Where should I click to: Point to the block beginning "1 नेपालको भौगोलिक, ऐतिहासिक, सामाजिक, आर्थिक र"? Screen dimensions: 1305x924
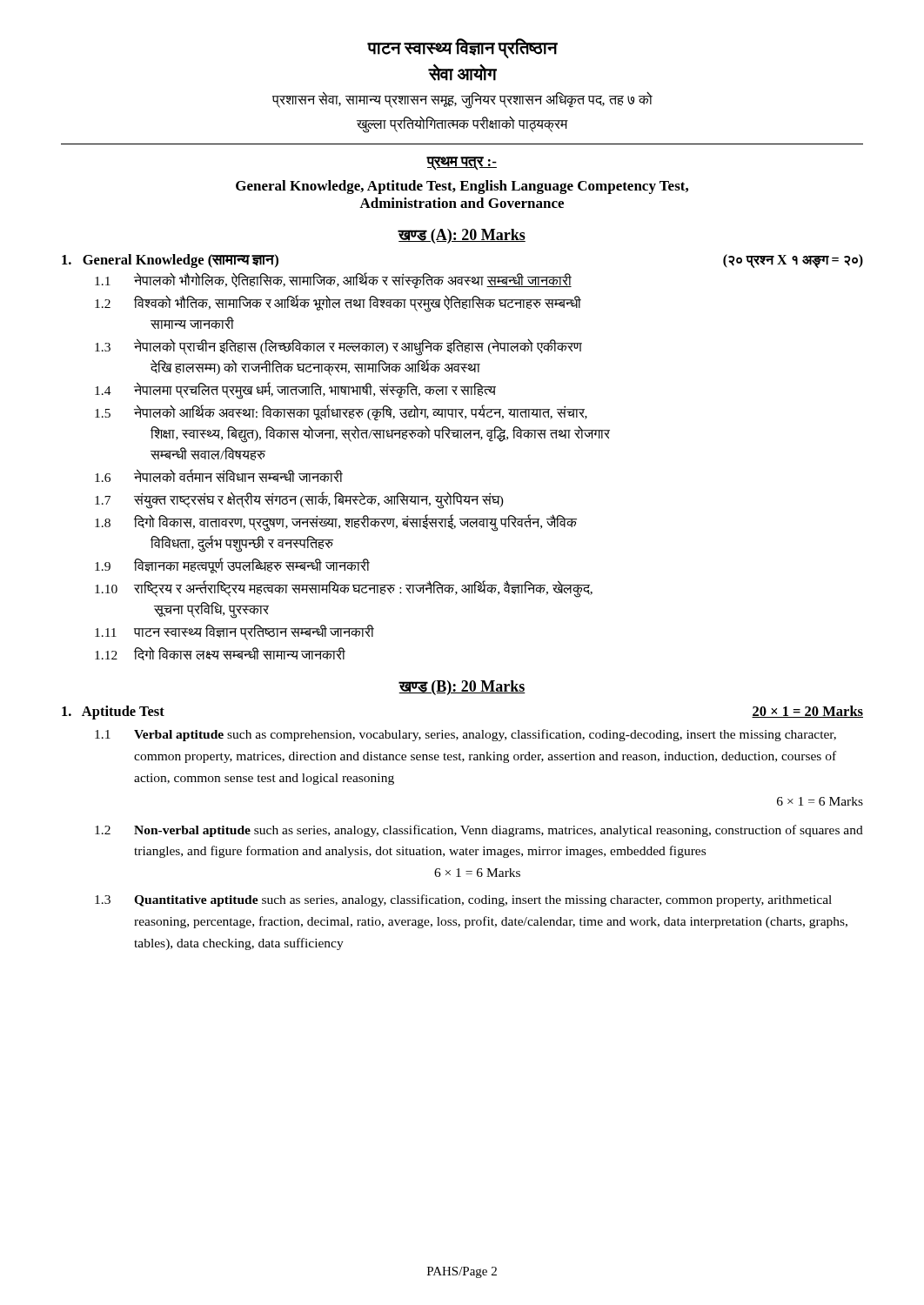pyautogui.click(x=479, y=281)
